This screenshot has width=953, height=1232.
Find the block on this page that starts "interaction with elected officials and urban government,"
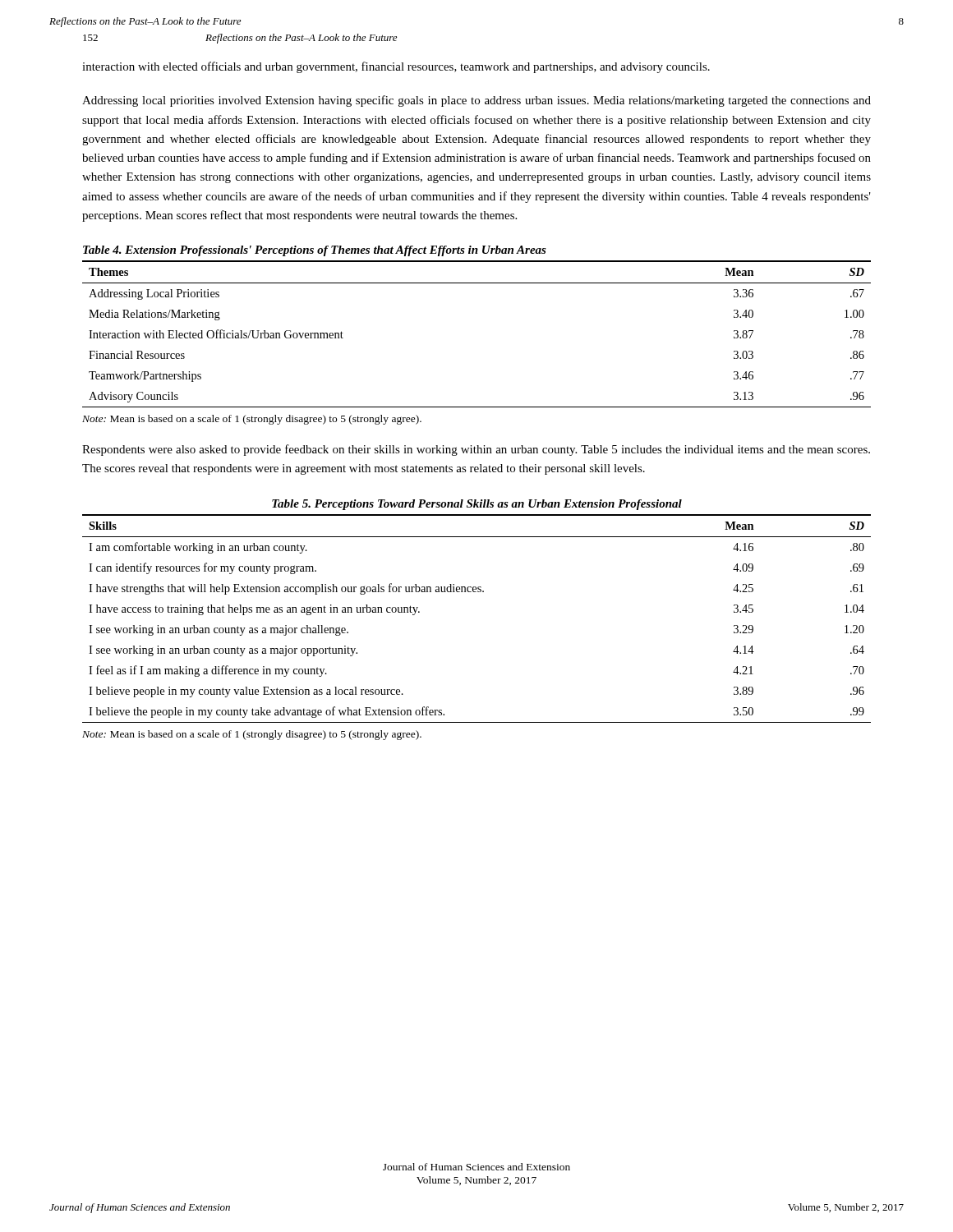[396, 67]
